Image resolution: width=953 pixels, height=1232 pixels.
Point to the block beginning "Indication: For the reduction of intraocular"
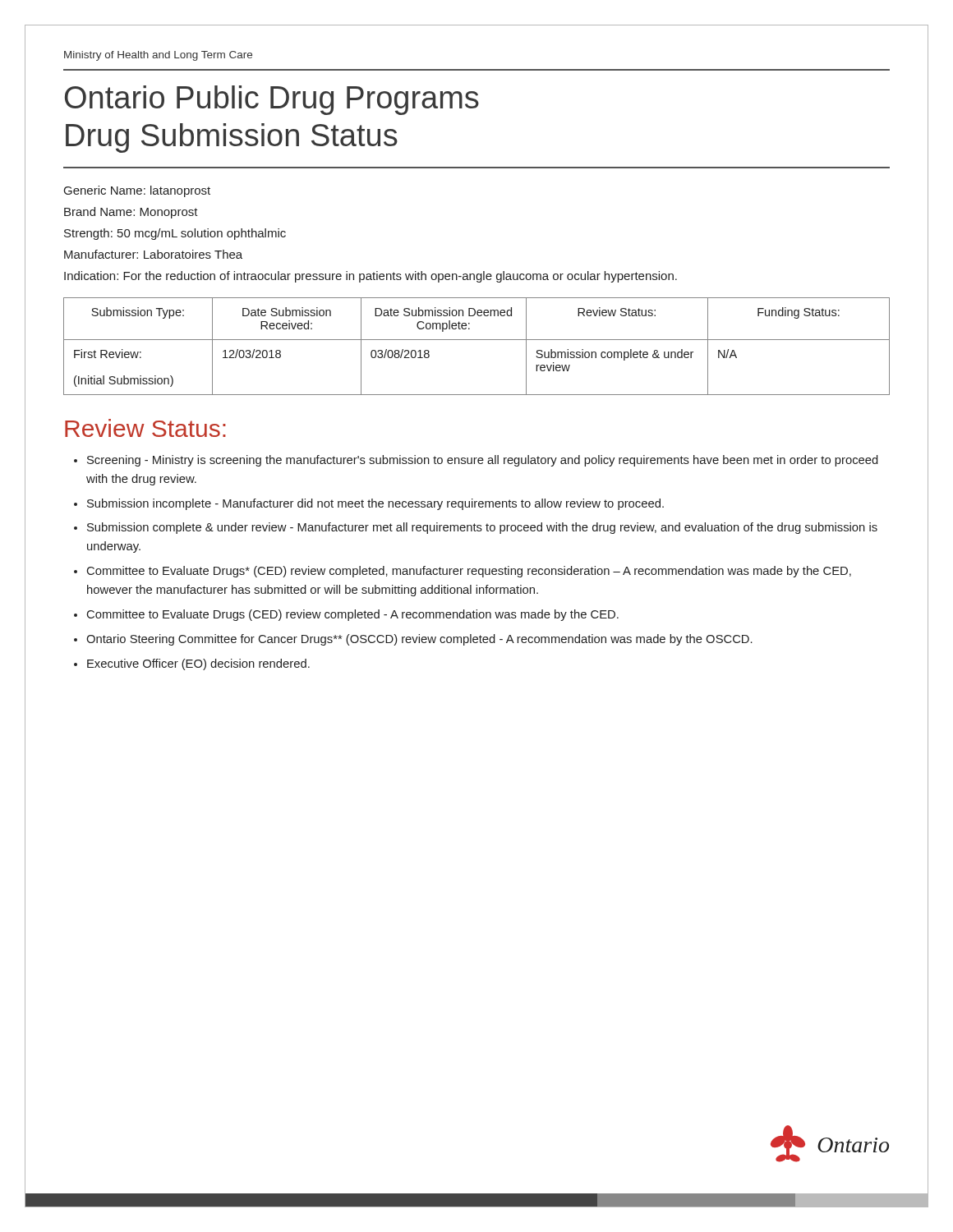pyautogui.click(x=371, y=275)
